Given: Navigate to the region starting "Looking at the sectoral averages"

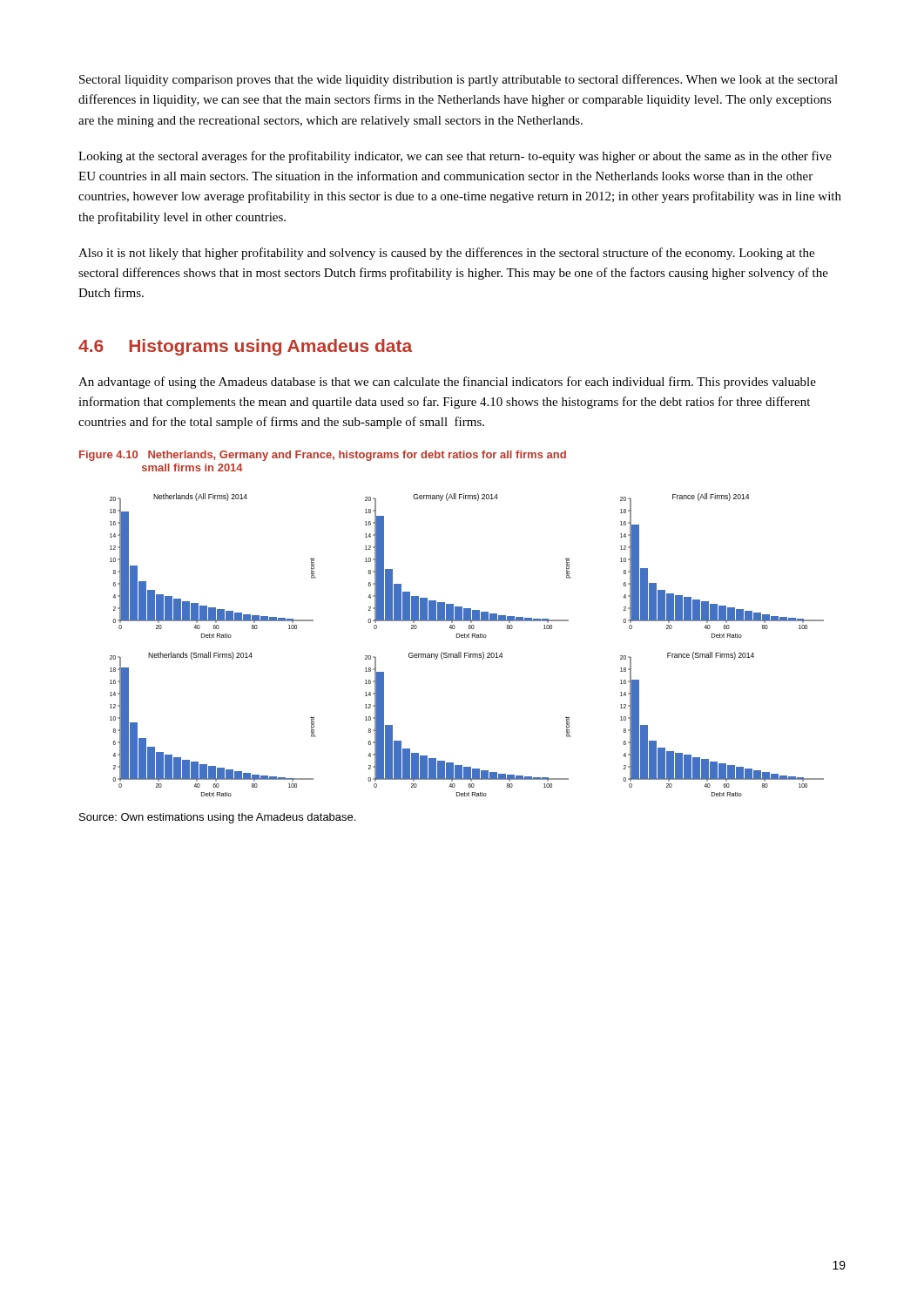Looking at the screenshot, I should point(460,186).
